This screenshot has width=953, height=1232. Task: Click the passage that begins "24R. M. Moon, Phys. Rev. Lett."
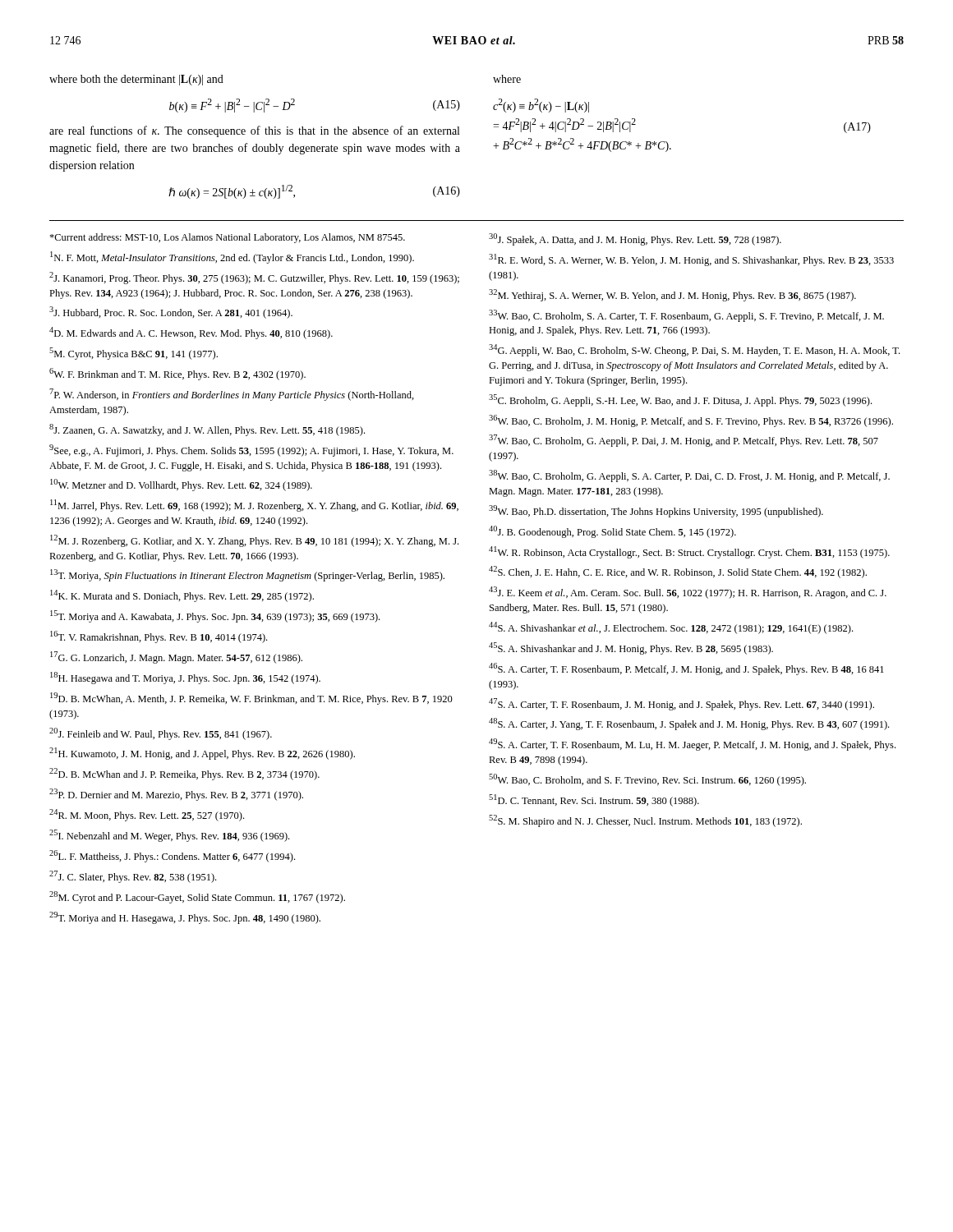pyautogui.click(x=147, y=815)
